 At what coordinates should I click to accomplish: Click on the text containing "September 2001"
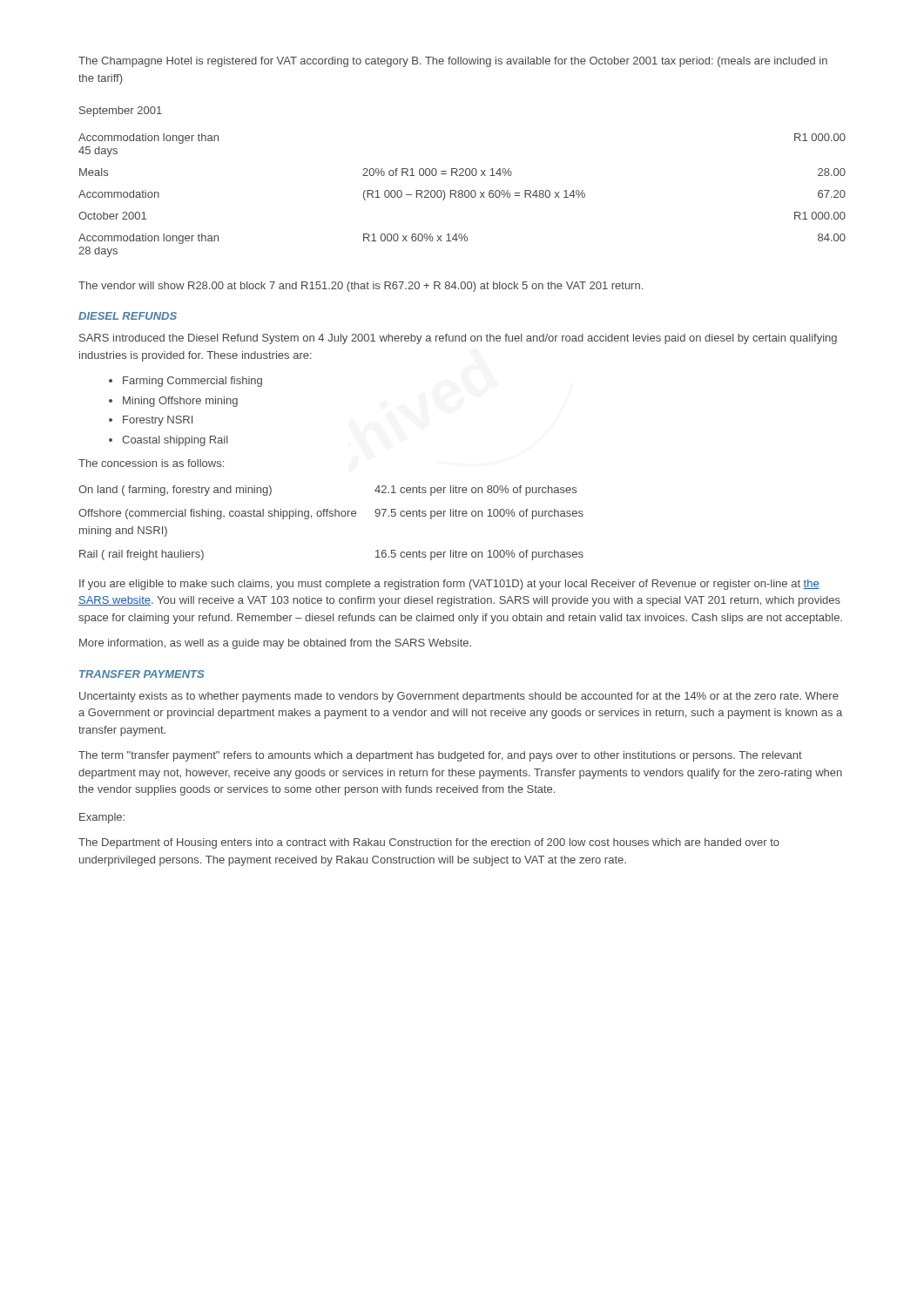coord(120,110)
